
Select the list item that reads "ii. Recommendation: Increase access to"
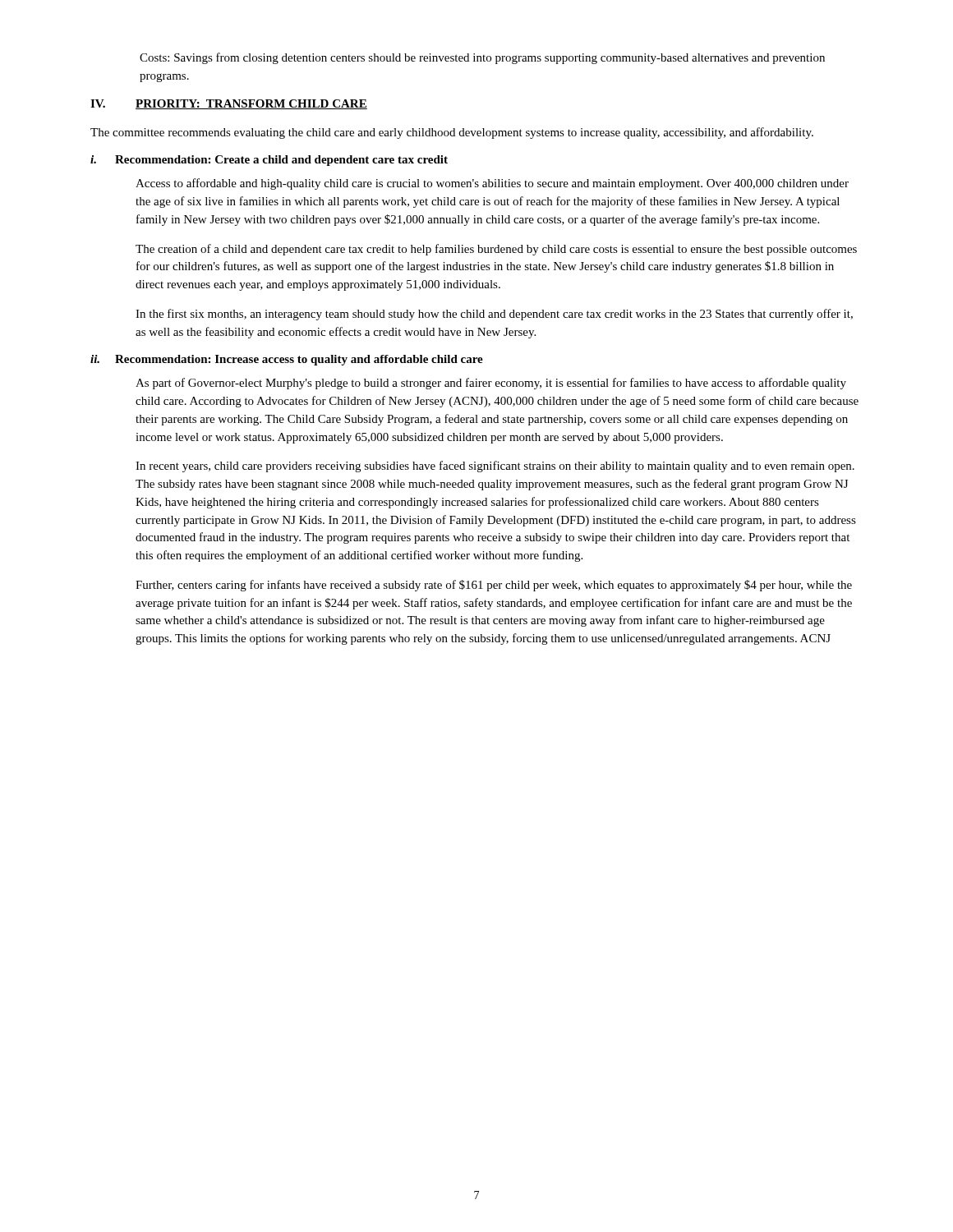coord(476,360)
